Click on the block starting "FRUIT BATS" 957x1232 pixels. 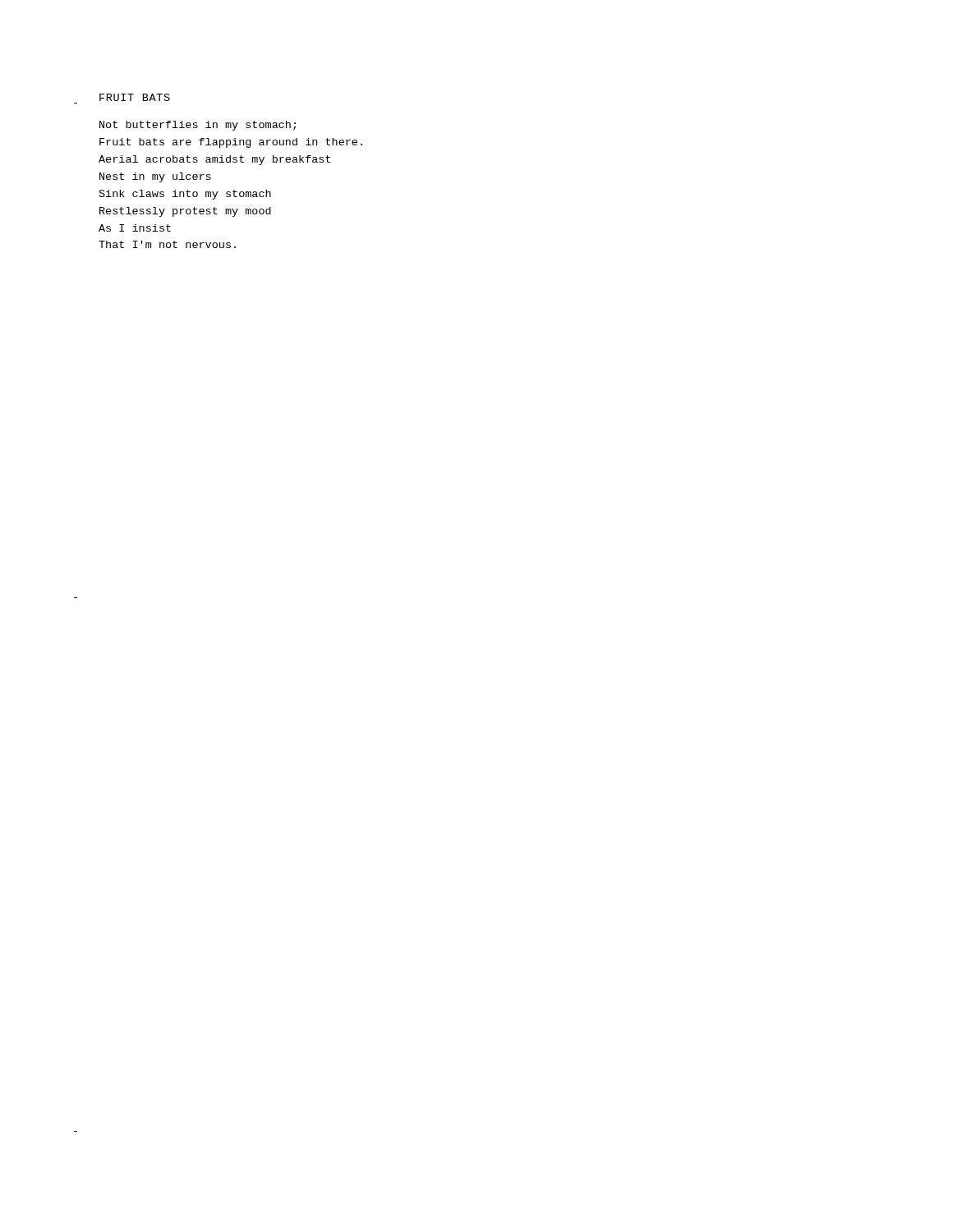click(x=135, y=98)
